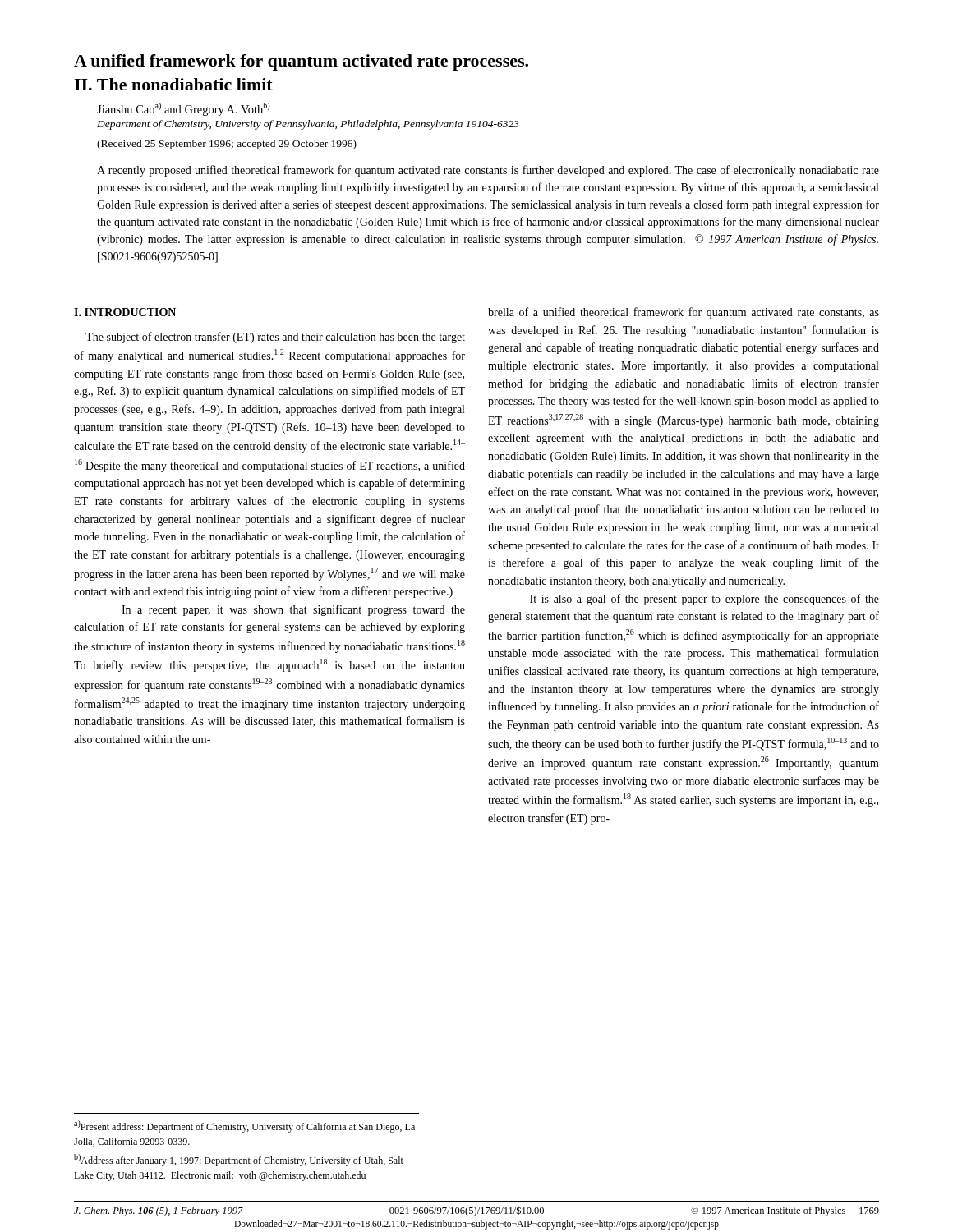Click the title that begins "A unified framework for quantum activated rate"
Screen dimensions: 1232x953
click(x=476, y=73)
